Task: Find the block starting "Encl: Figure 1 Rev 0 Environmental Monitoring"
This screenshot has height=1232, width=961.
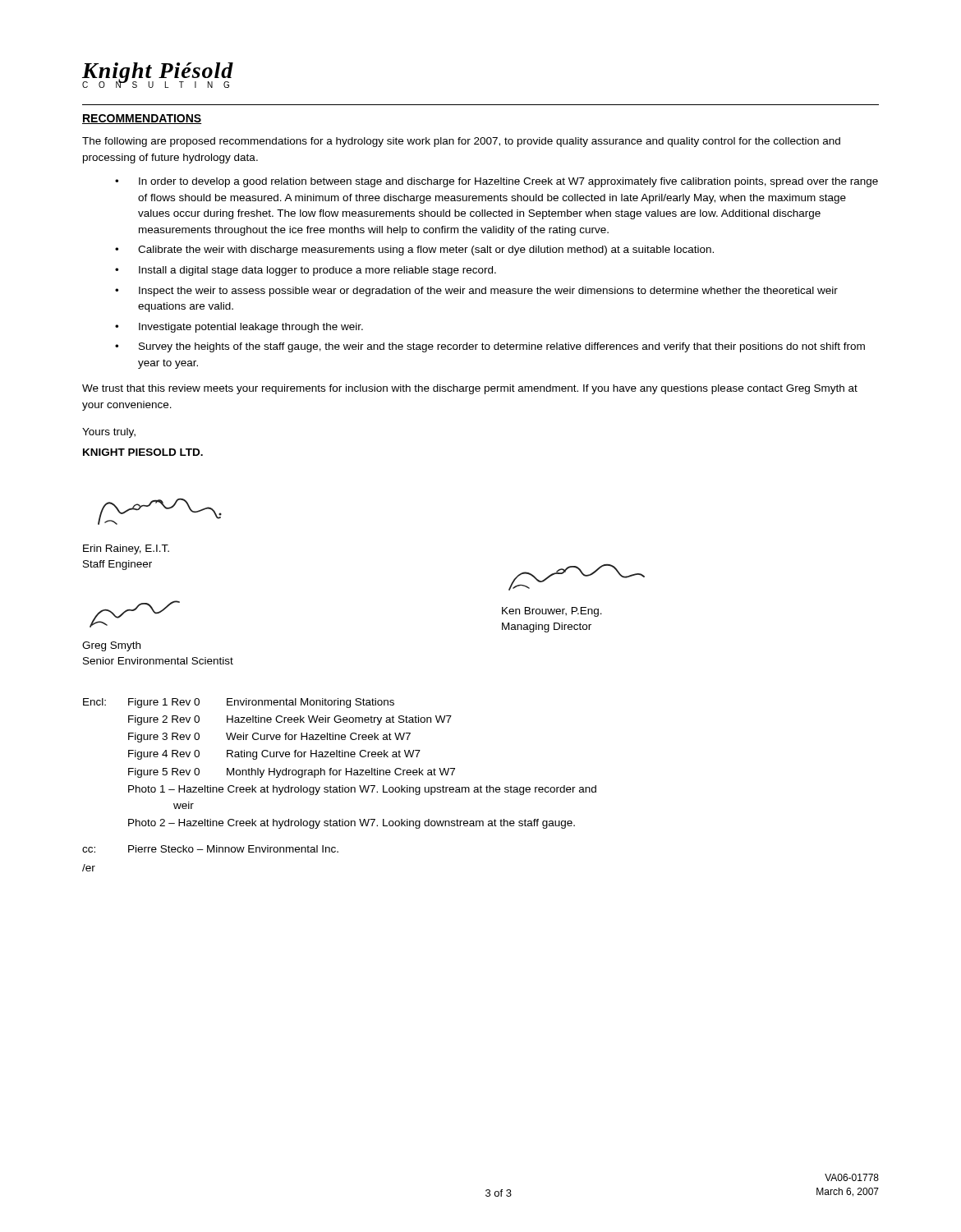Action: [x=239, y=703]
